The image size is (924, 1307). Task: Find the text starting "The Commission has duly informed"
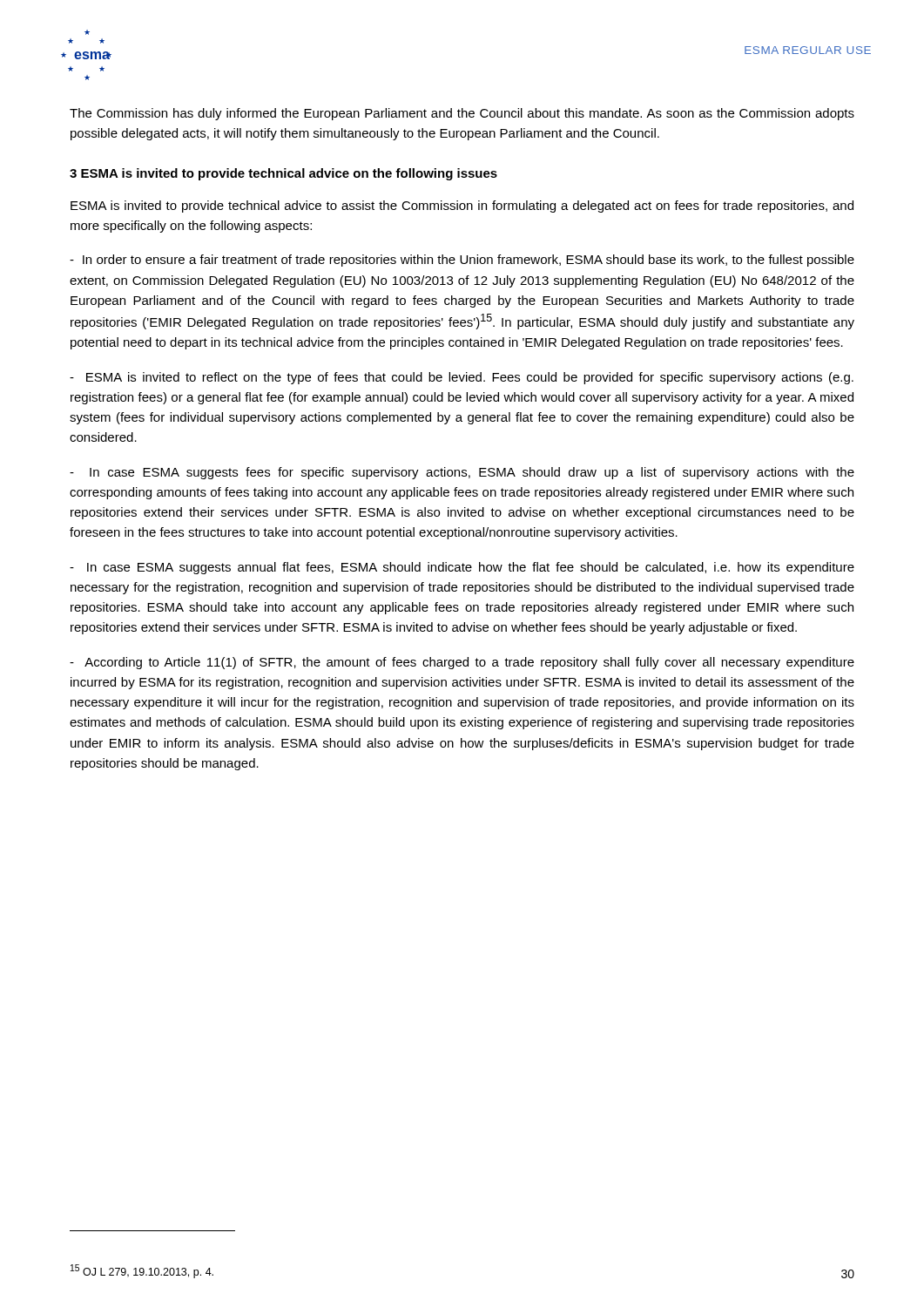[462, 123]
